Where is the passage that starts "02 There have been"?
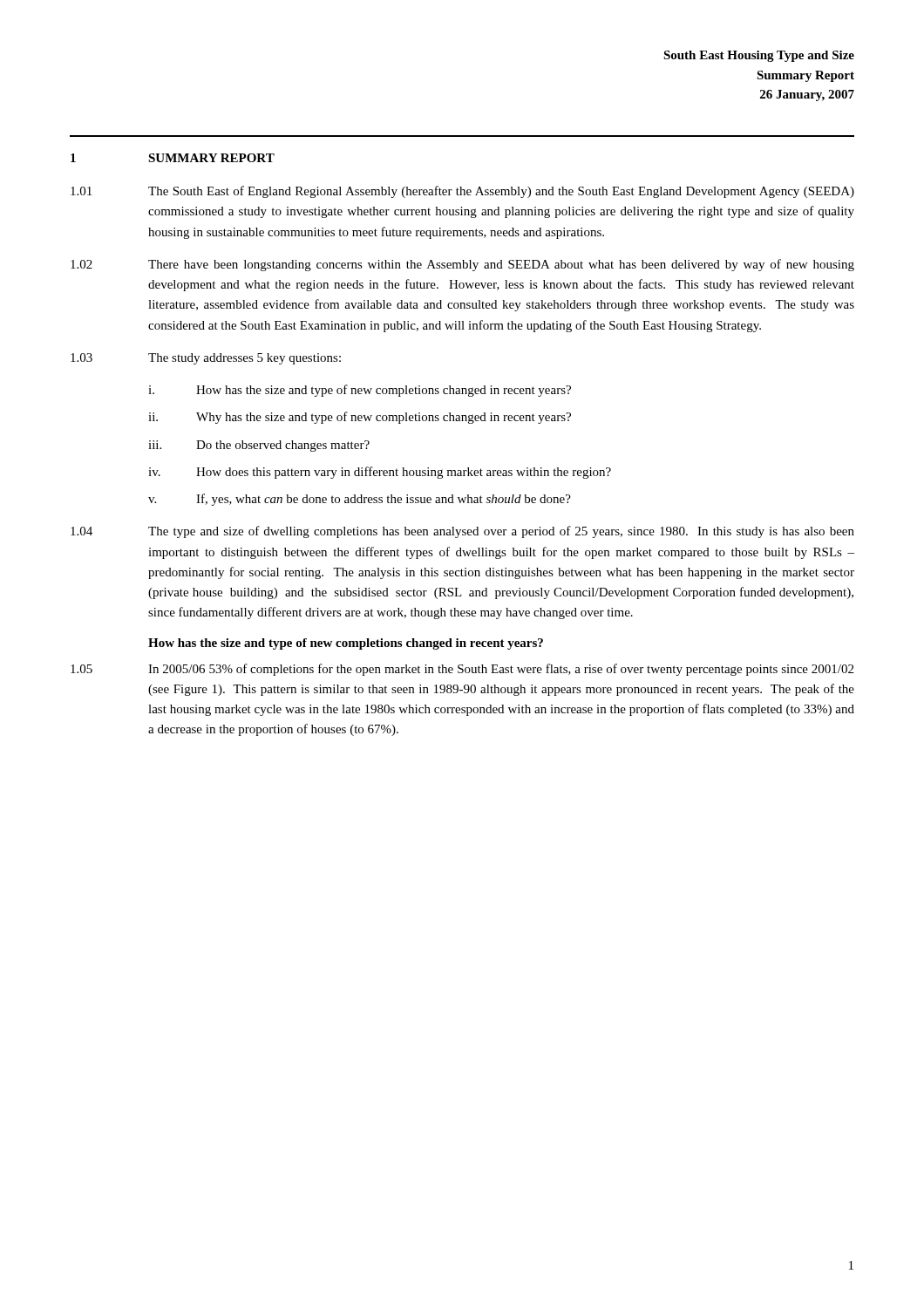This screenshot has height=1308, width=924. pos(462,295)
